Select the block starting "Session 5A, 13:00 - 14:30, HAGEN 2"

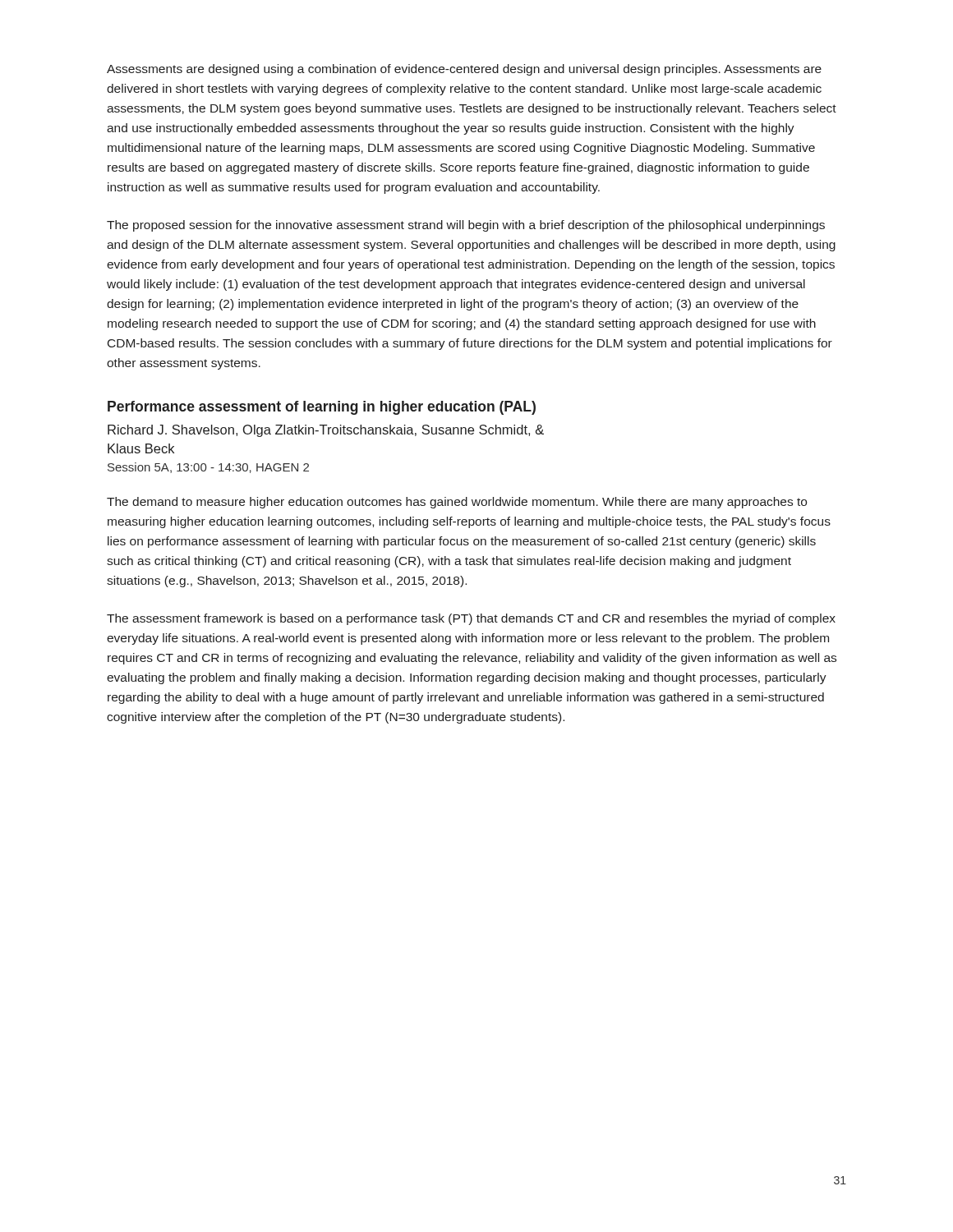point(208,467)
